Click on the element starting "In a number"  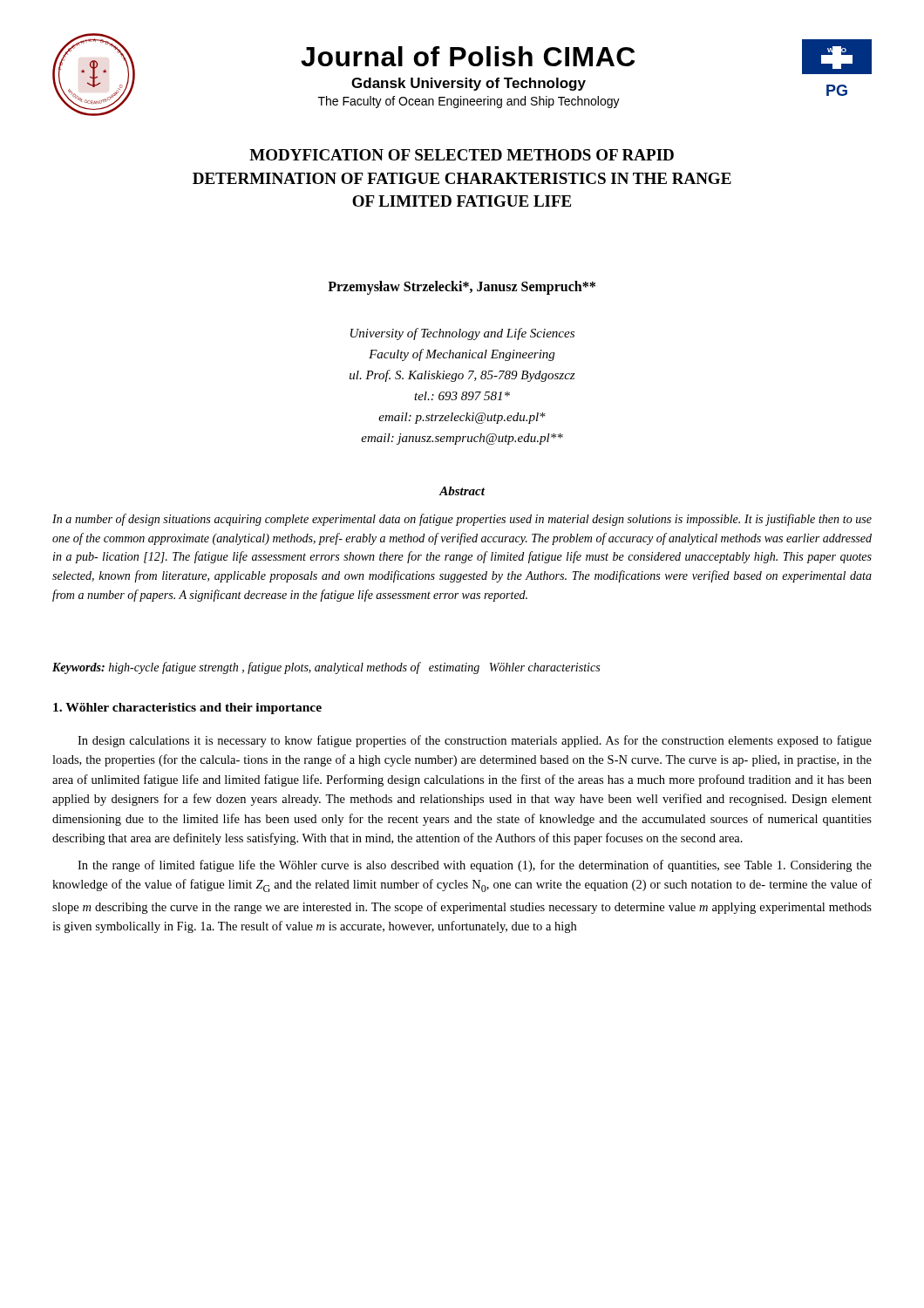tap(462, 557)
